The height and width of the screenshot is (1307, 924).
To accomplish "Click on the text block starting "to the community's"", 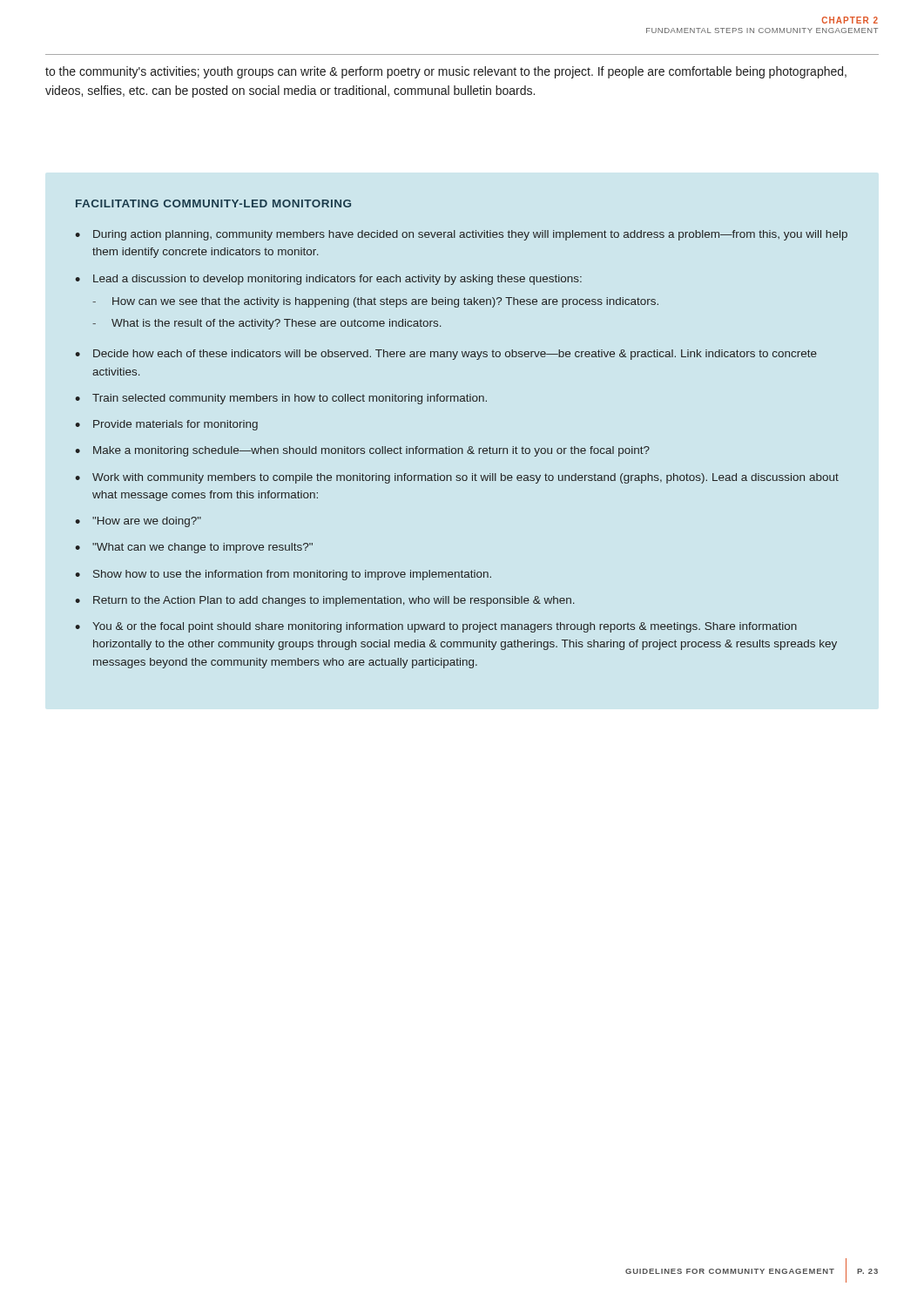I will (x=446, y=81).
